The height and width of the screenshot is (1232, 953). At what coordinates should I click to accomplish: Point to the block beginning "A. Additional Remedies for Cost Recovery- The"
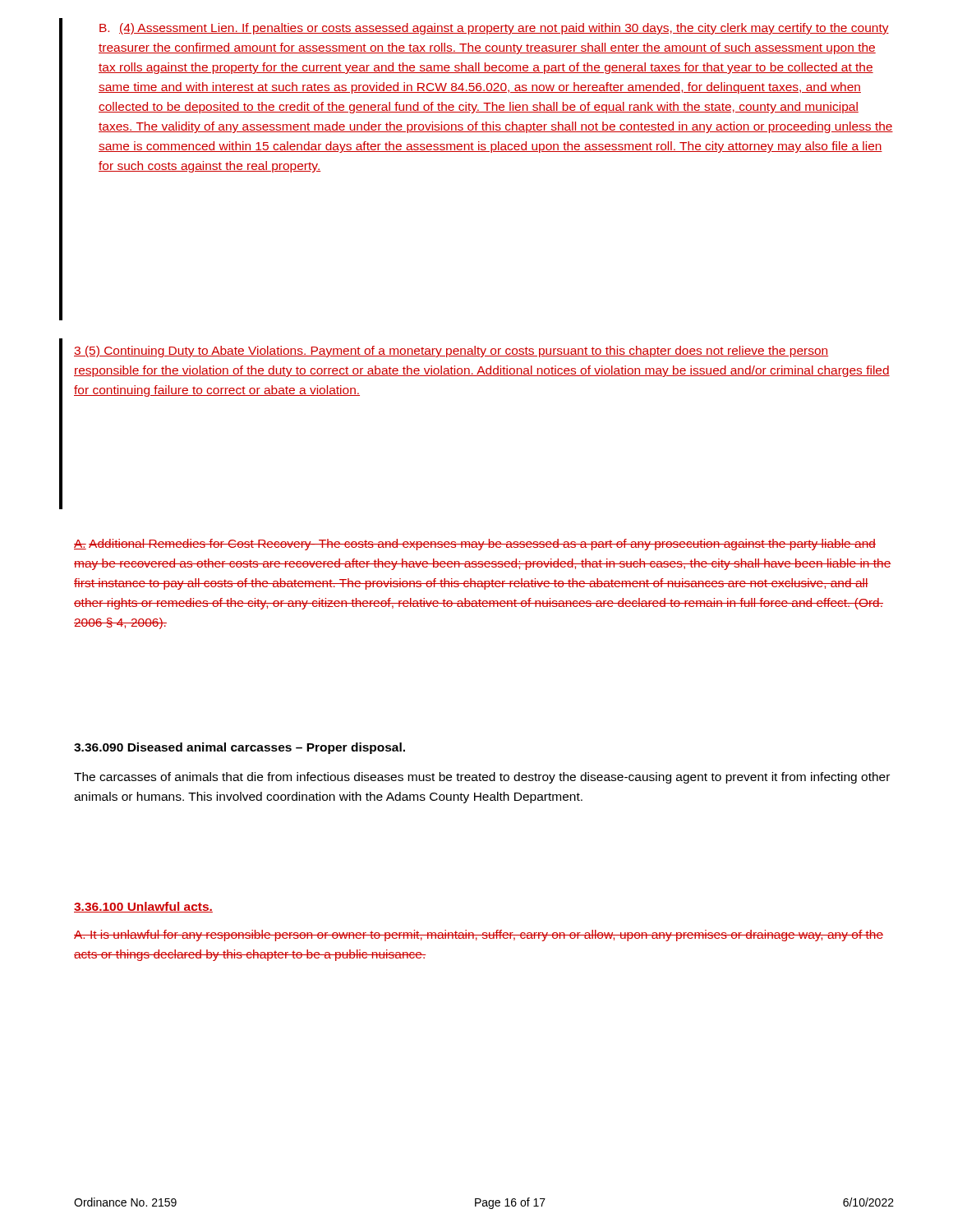(484, 583)
